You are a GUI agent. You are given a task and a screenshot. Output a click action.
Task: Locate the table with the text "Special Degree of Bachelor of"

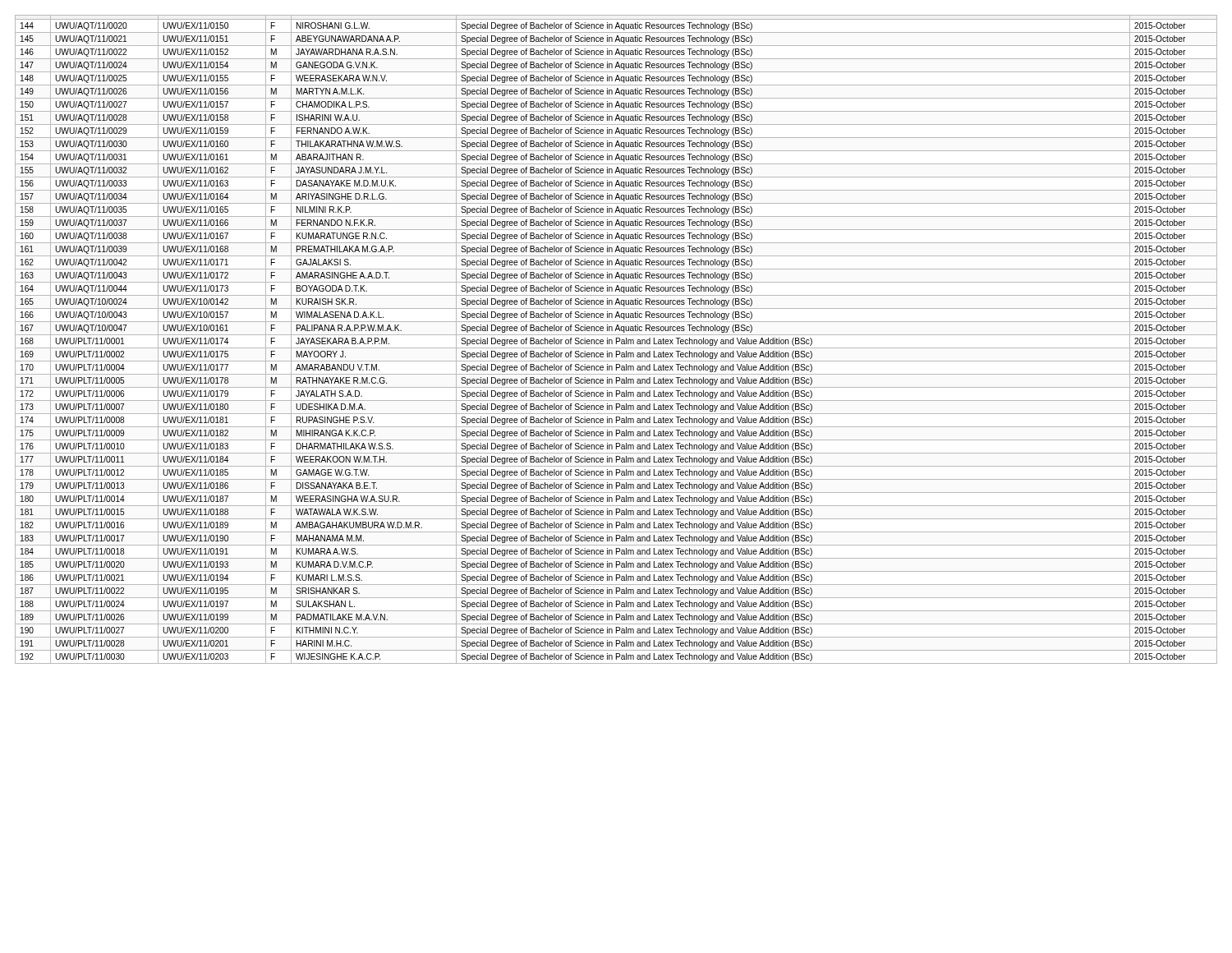point(616,339)
